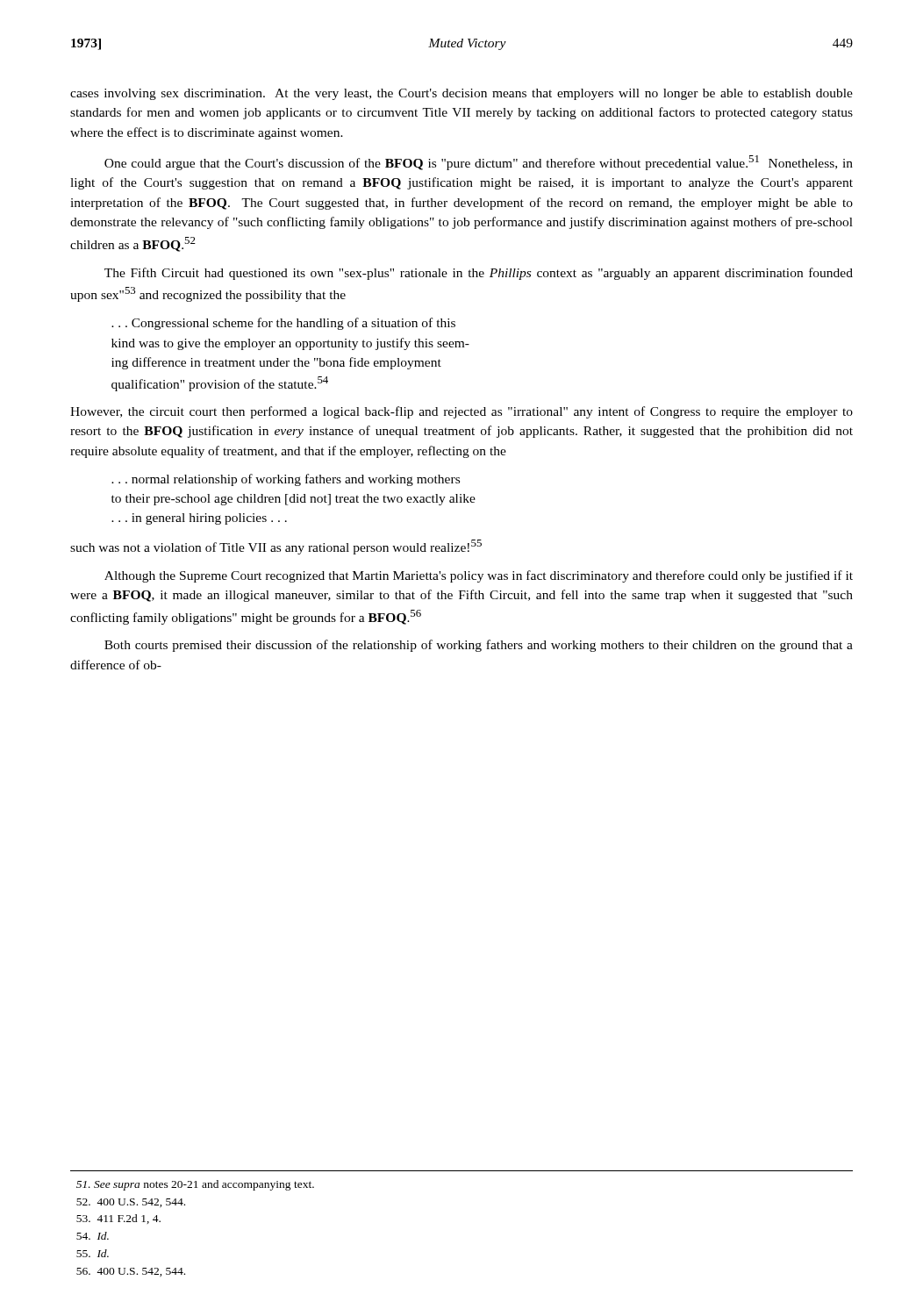The width and height of the screenshot is (923, 1316).
Task: Click on the text block with the text ". . . Congressional scheme for the handling"
Action: point(283,324)
